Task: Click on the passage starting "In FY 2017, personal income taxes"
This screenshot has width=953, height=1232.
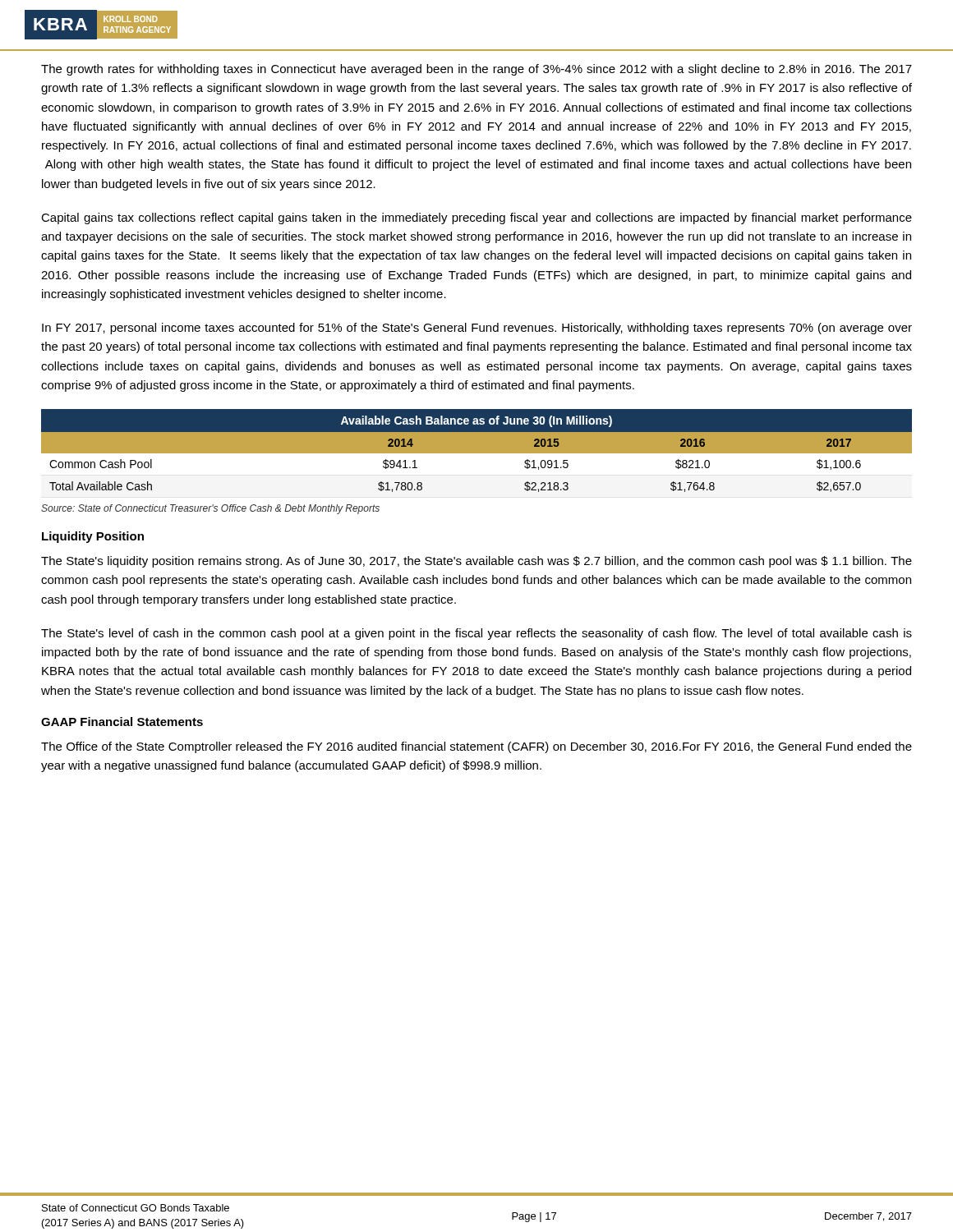Action: pos(476,356)
